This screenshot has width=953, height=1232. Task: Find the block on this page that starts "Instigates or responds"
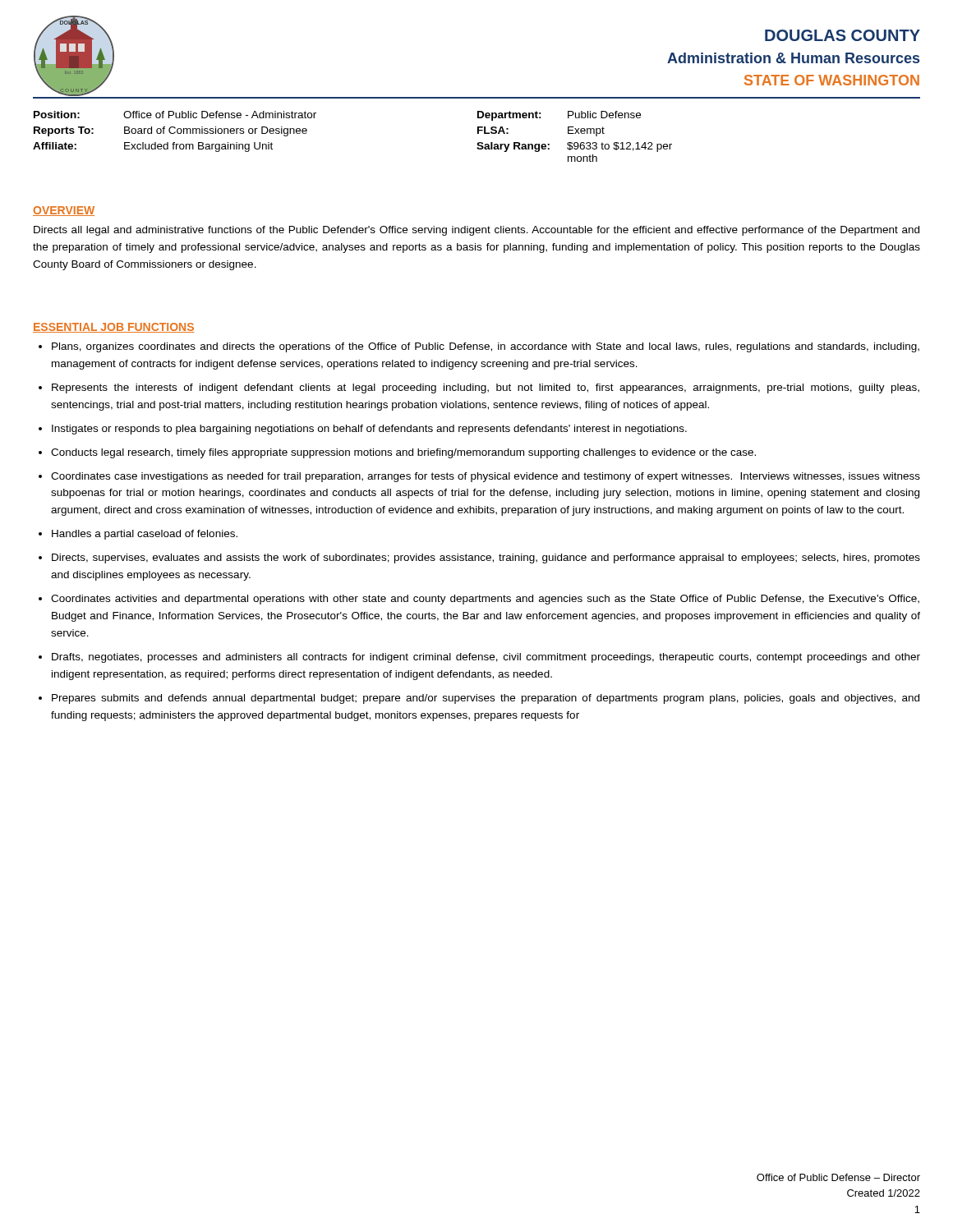tap(369, 428)
